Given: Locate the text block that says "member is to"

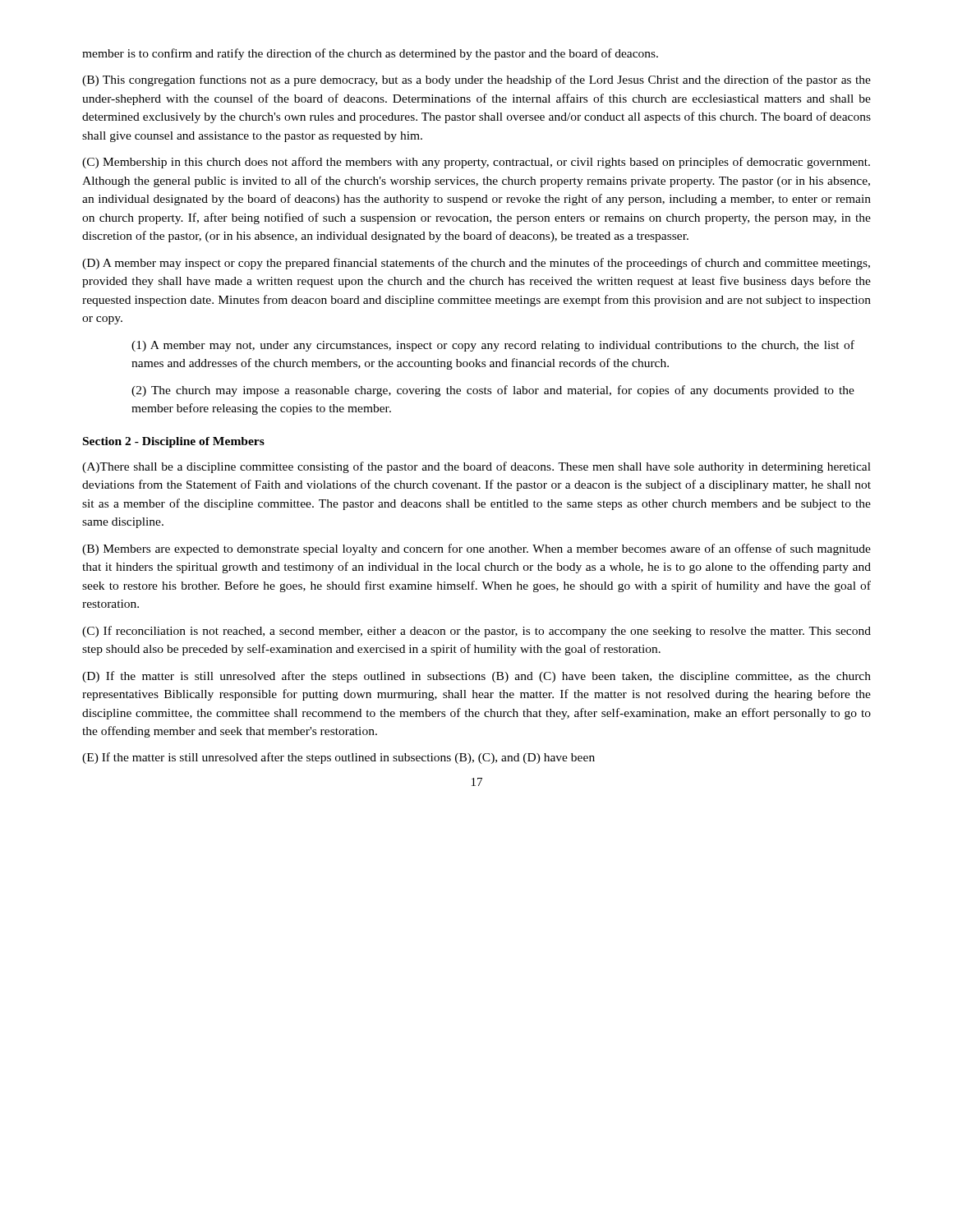Looking at the screenshot, I should click(371, 53).
